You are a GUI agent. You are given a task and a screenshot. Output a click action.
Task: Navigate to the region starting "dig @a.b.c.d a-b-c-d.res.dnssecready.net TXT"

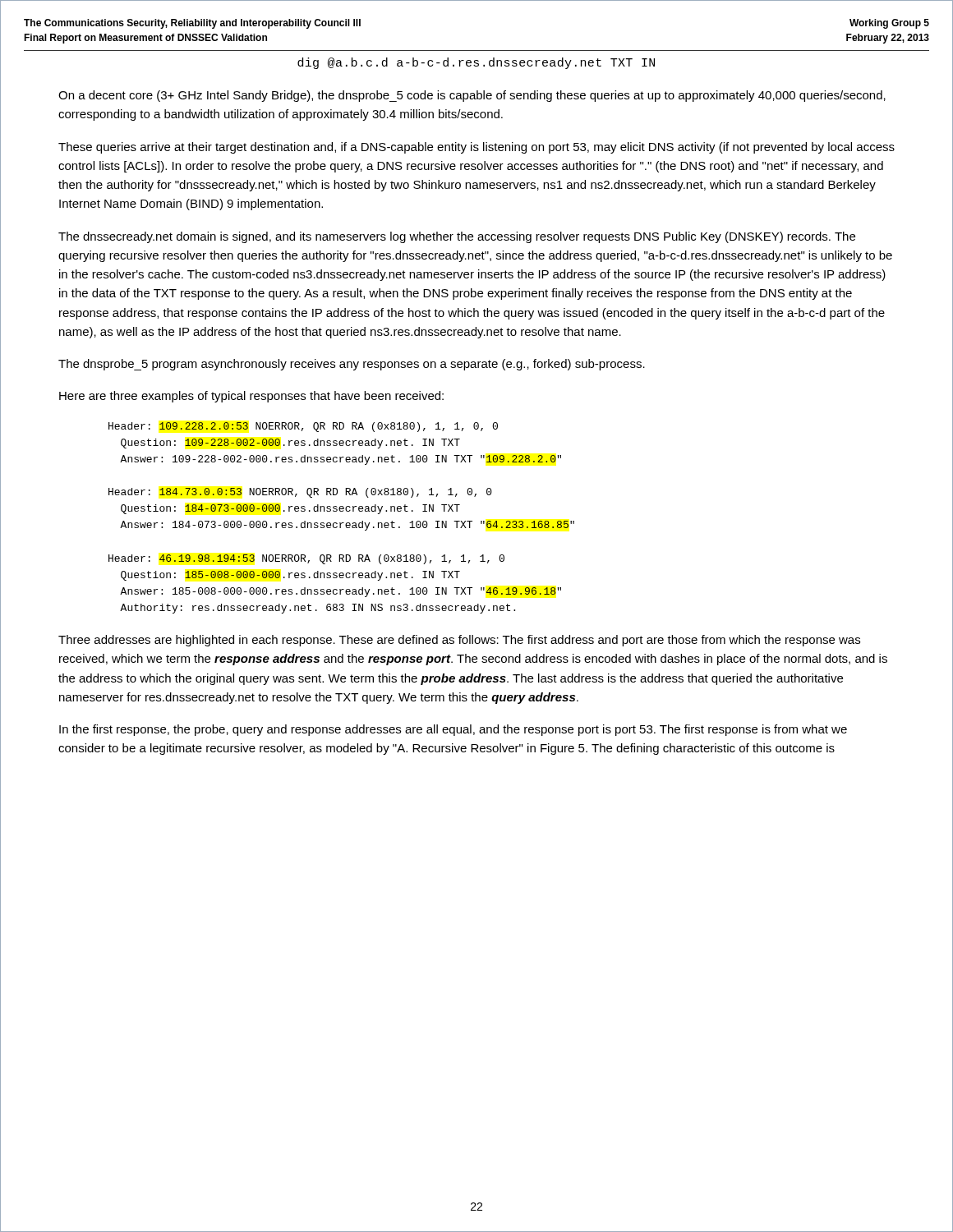pyautogui.click(x=476, y=64)
